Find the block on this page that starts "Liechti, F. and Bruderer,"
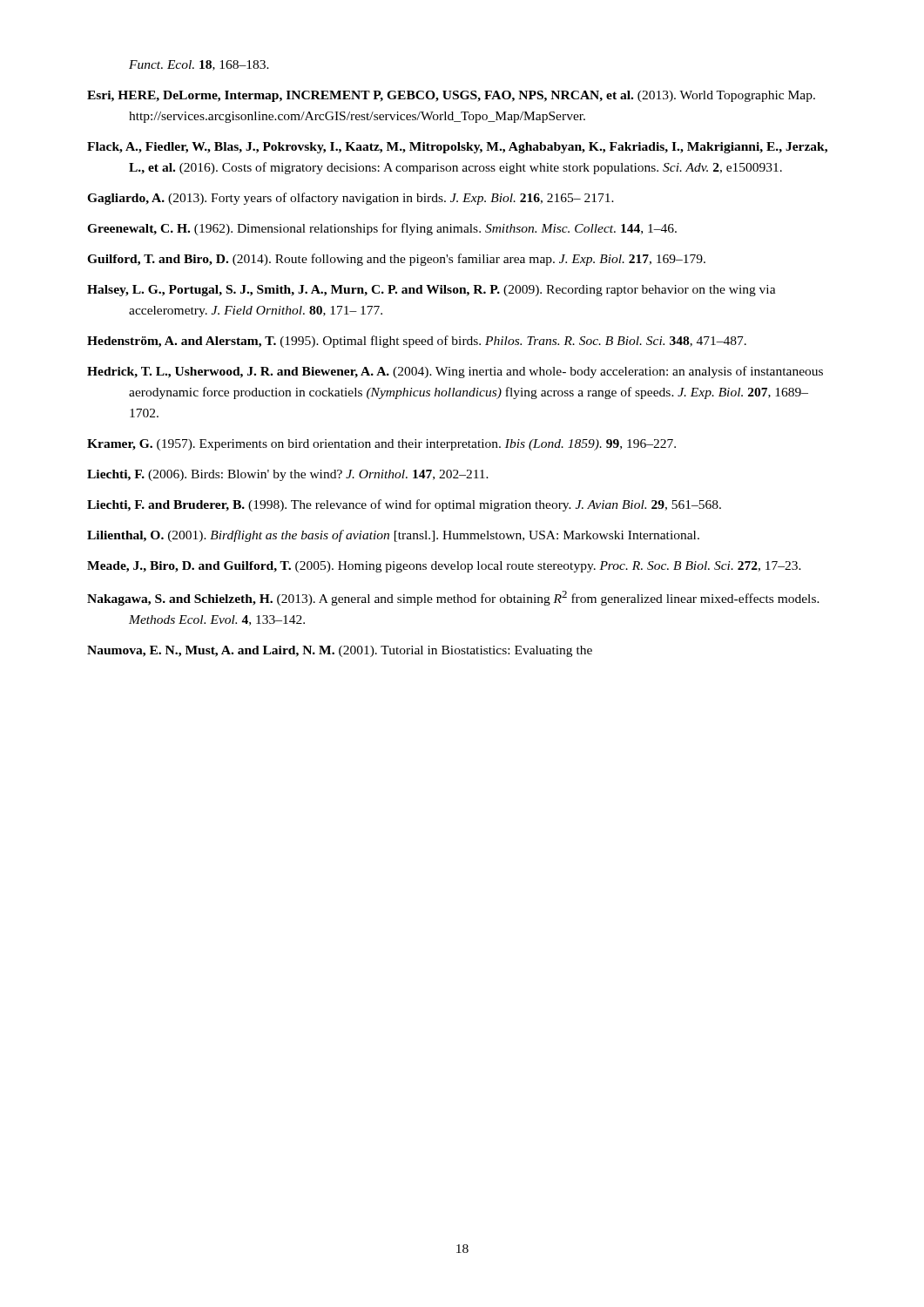This screenshot has width=924, height=1307. pos(404,504)
